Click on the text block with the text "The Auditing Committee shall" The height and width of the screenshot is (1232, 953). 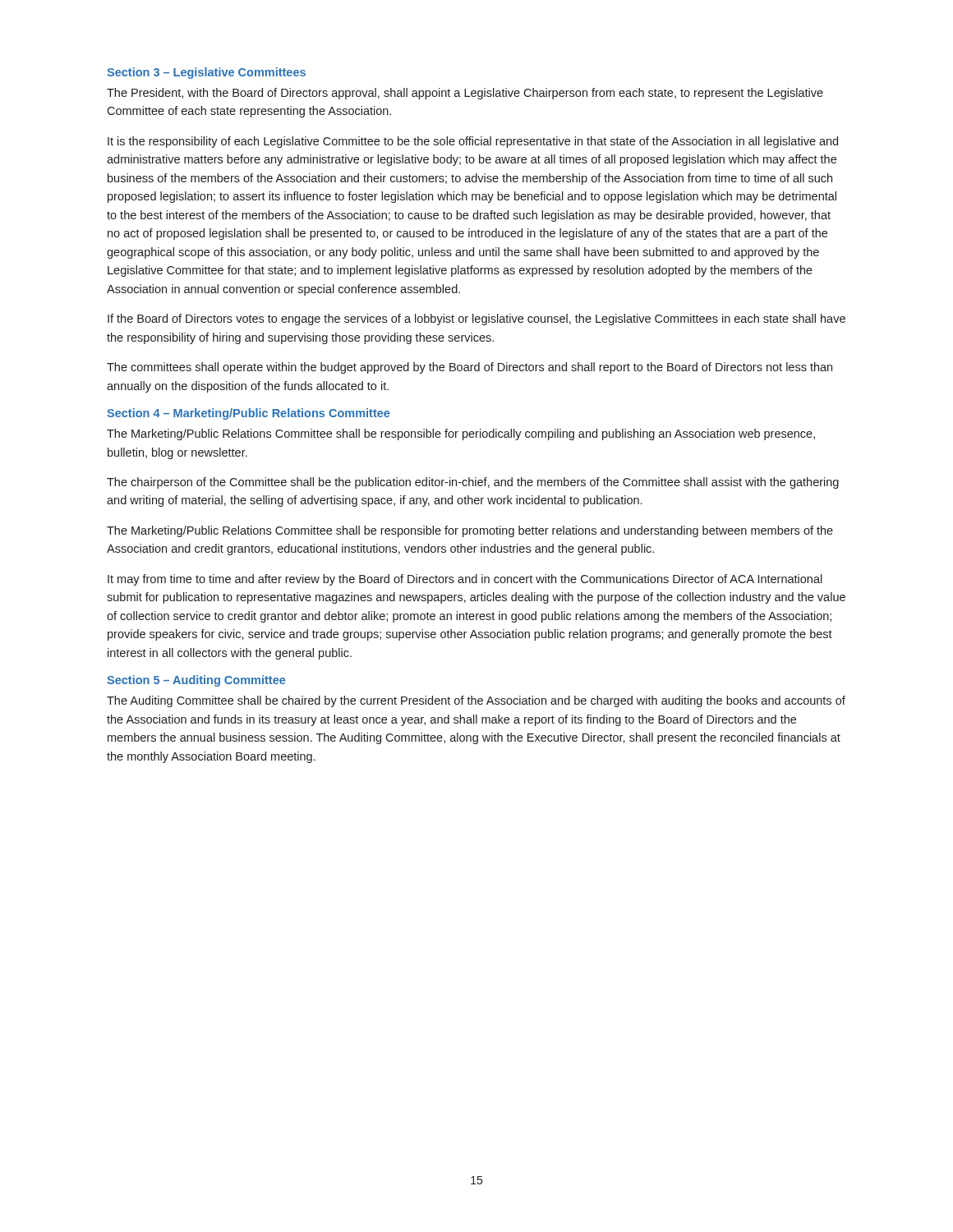(476, 728)
